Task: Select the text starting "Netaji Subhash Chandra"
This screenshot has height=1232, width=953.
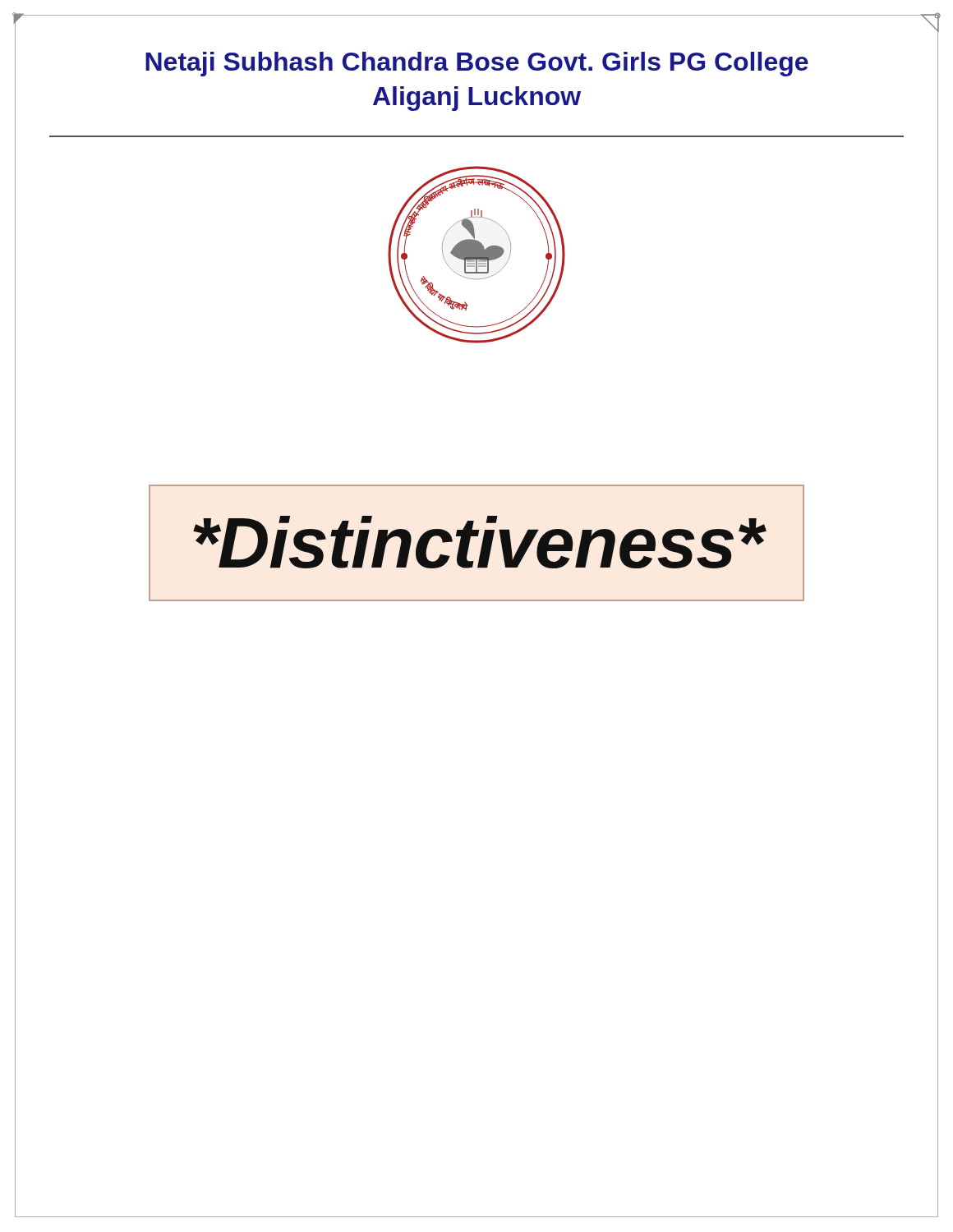Action: (x=476, y=79)
